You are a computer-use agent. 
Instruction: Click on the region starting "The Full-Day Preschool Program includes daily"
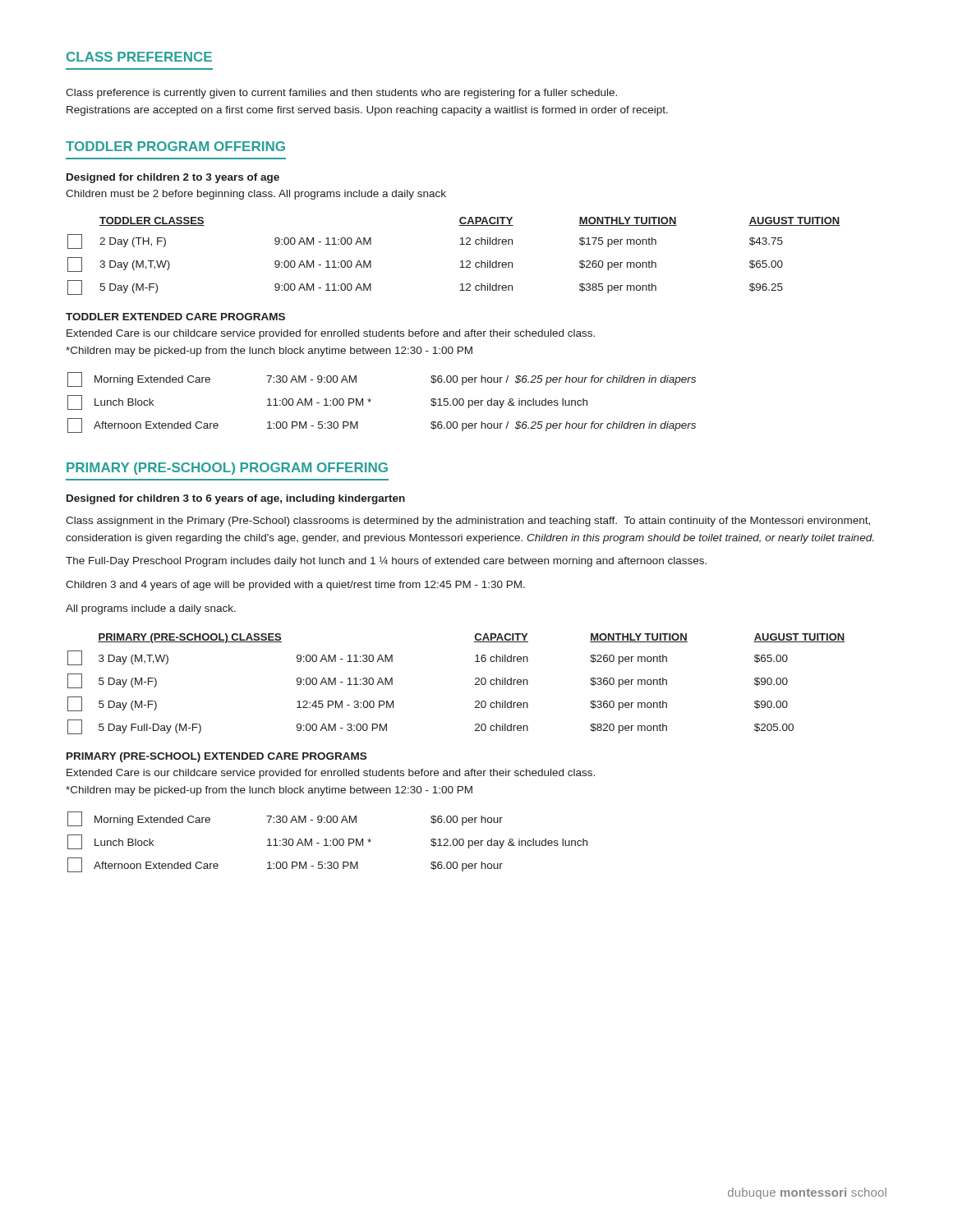(387, 561)
